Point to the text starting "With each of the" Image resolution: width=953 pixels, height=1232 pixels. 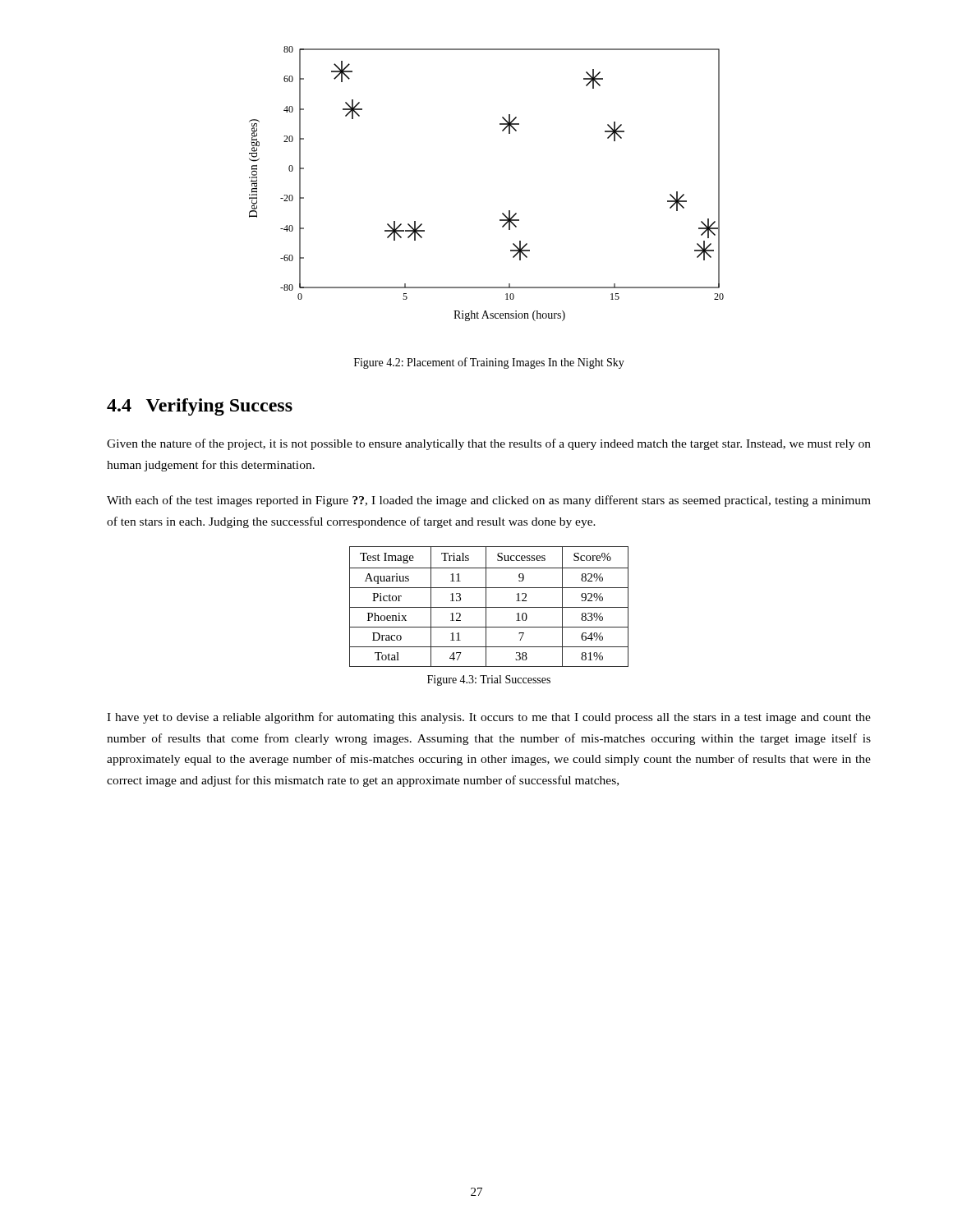tap(489, 510)
